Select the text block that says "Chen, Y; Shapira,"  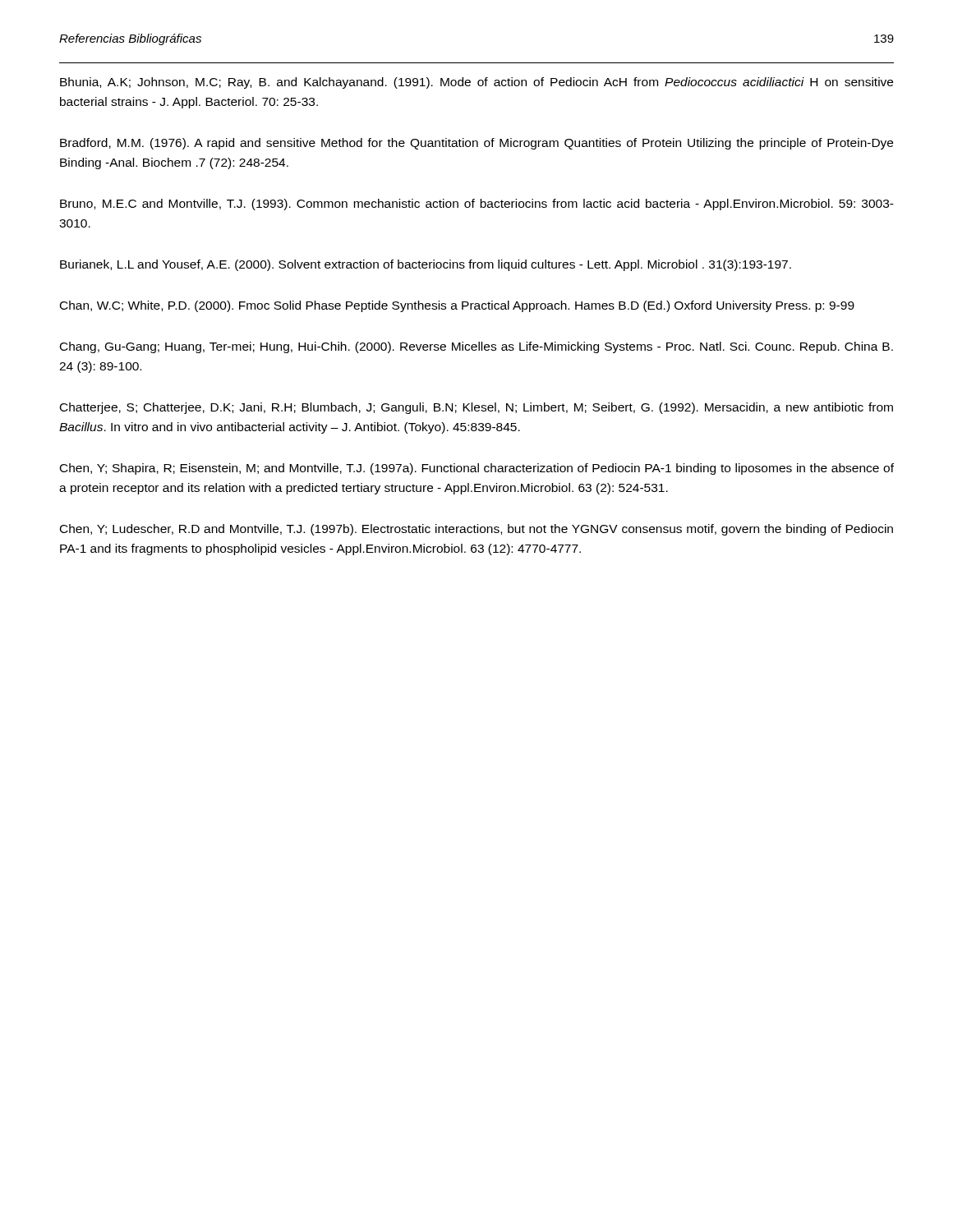click(x=476, y=478)
